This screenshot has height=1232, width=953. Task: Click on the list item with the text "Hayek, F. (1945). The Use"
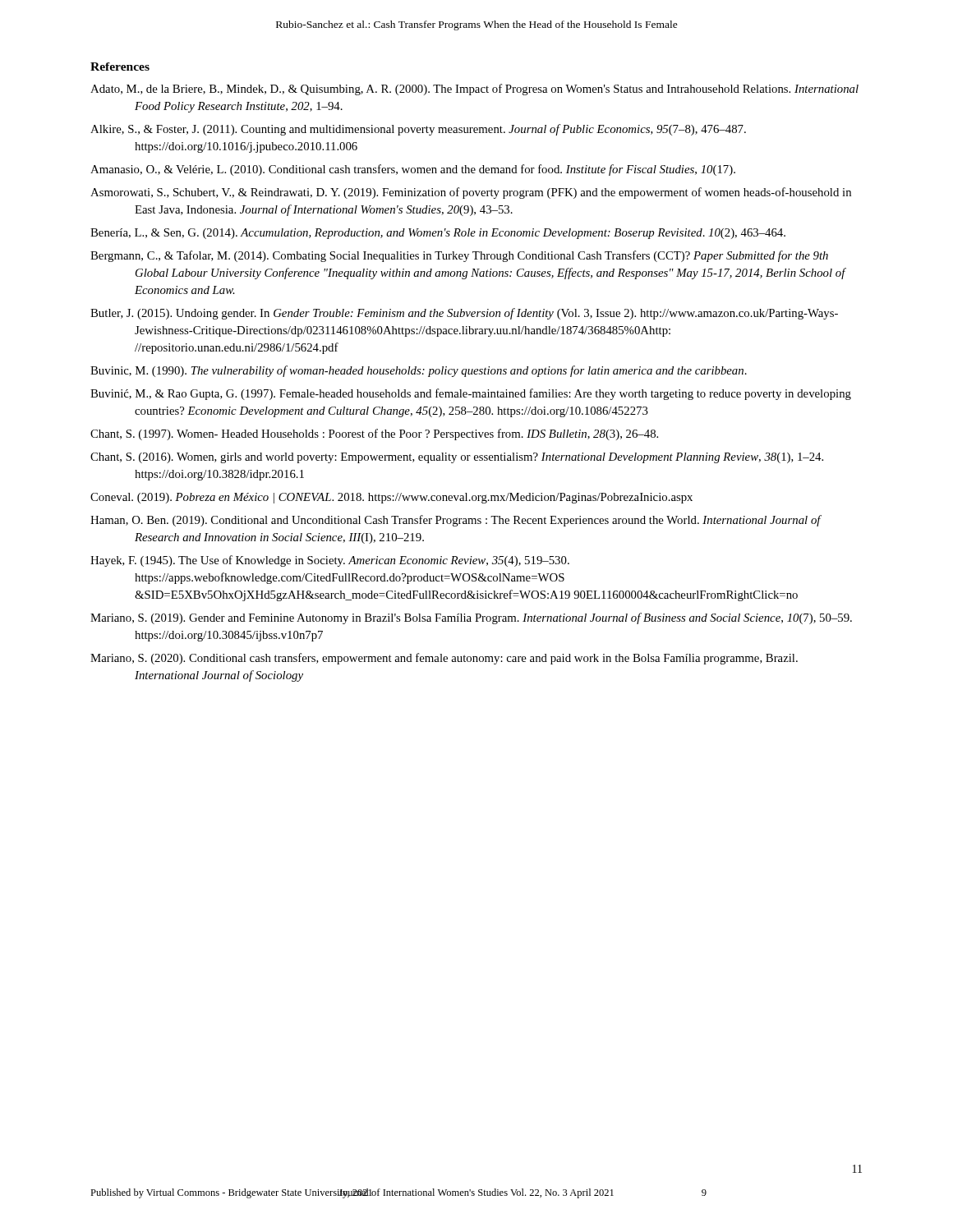click(x=444, y=577)
